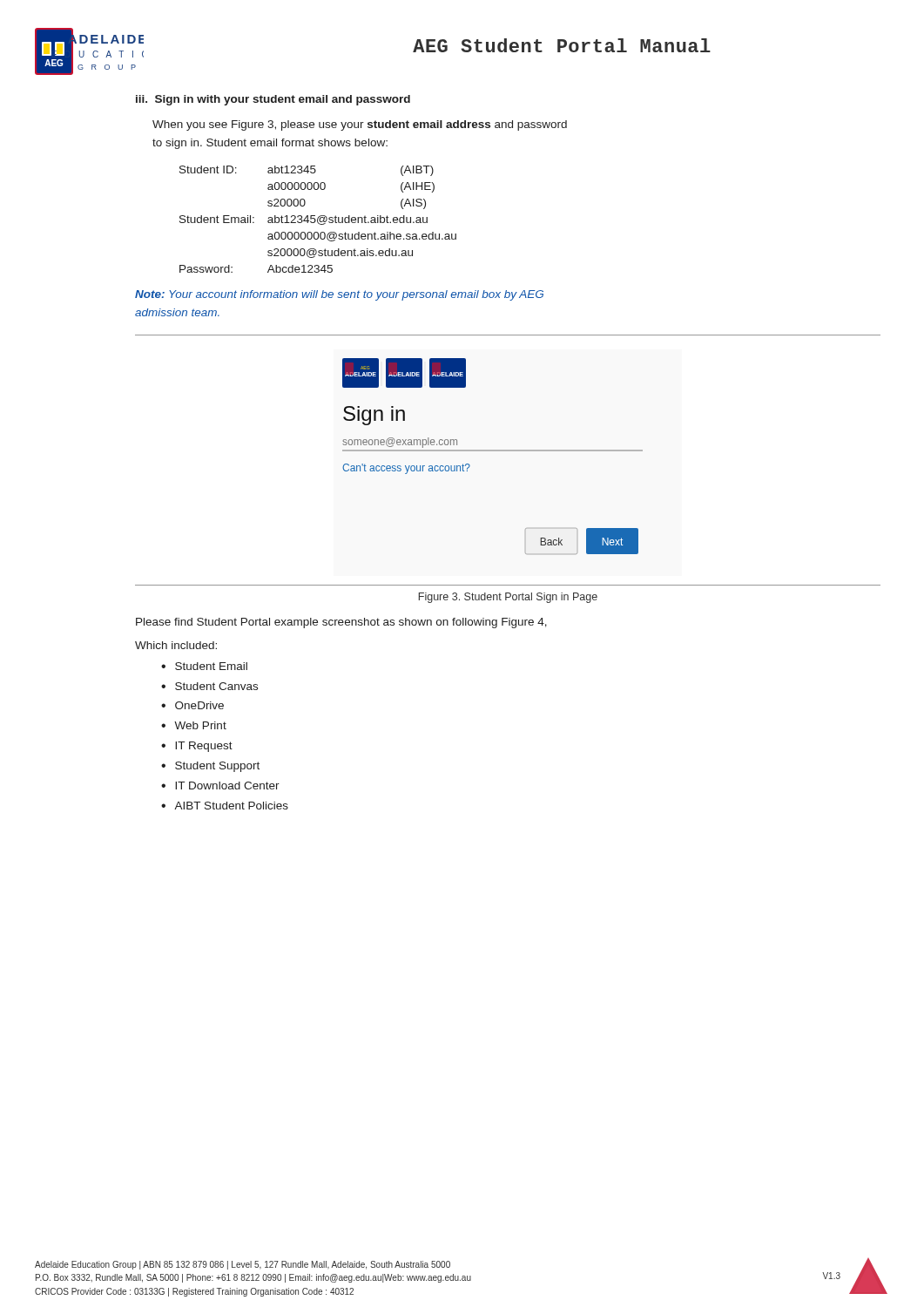Click where it says "•Web Print"
This screenshot has height=1307, width=924.
(x=194, y=726)
